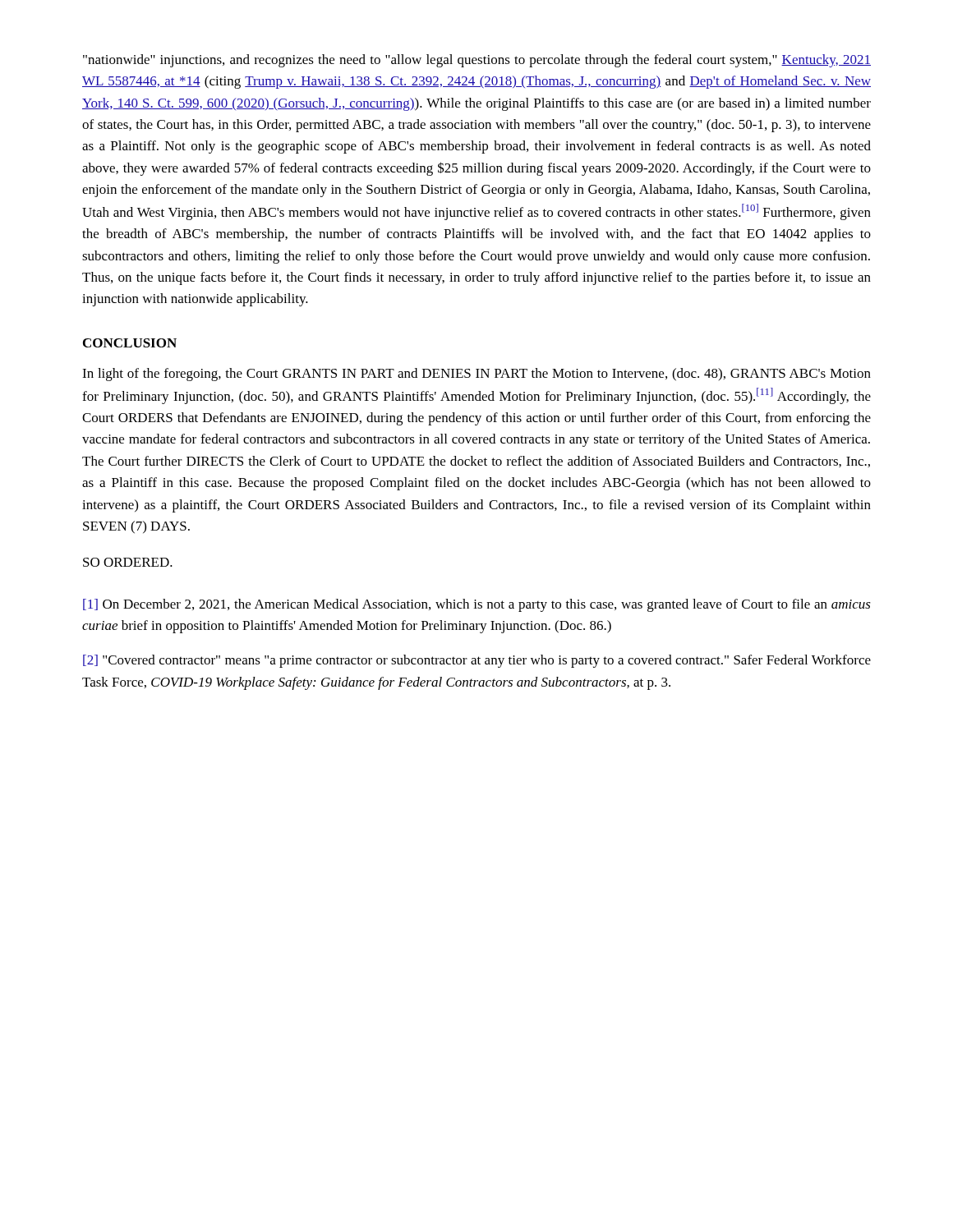953x1232 pixels.
Task: Navigate to the element starting "[1] On December"
Action: point(476,615)
